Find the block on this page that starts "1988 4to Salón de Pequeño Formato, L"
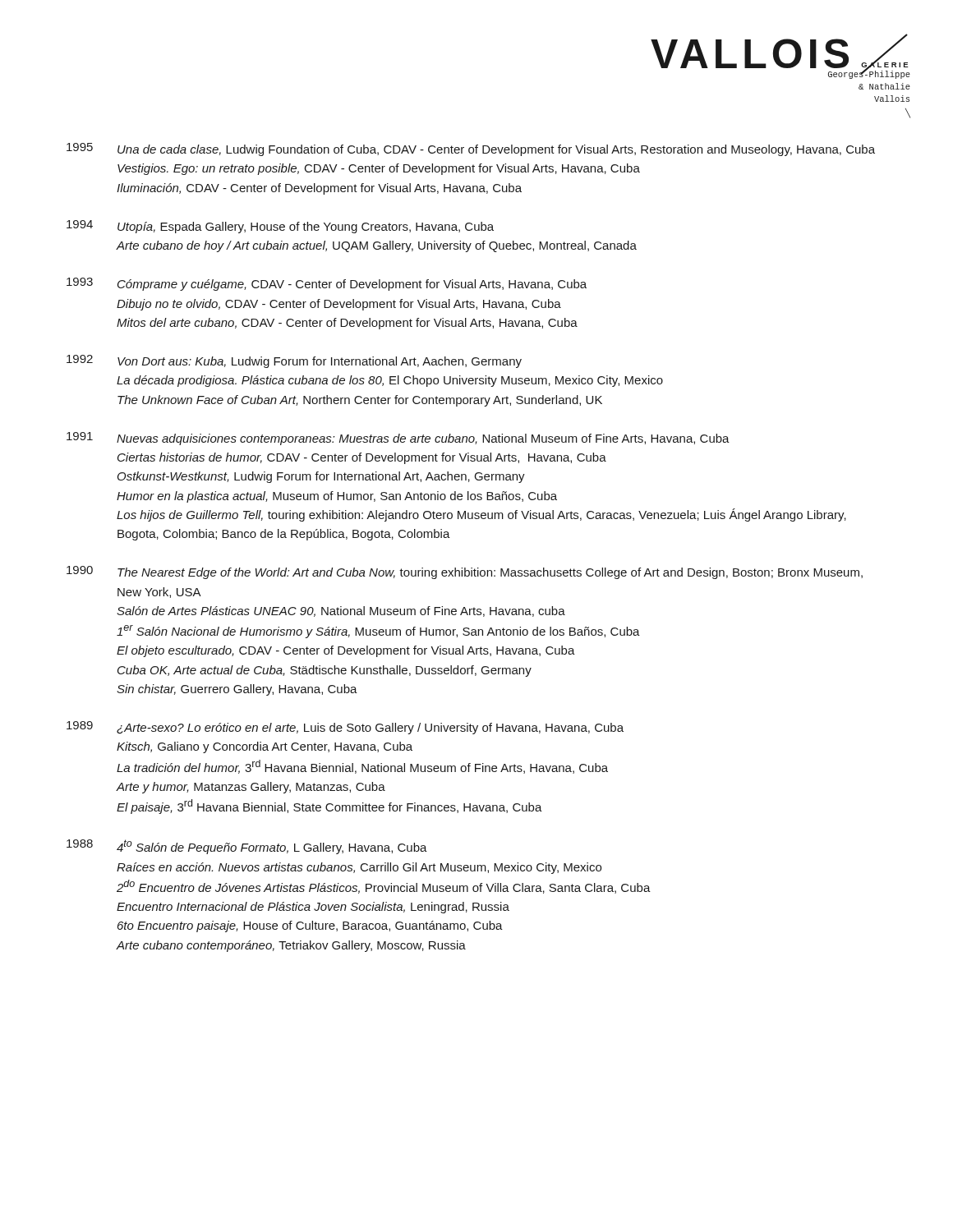 coord(476,895)
